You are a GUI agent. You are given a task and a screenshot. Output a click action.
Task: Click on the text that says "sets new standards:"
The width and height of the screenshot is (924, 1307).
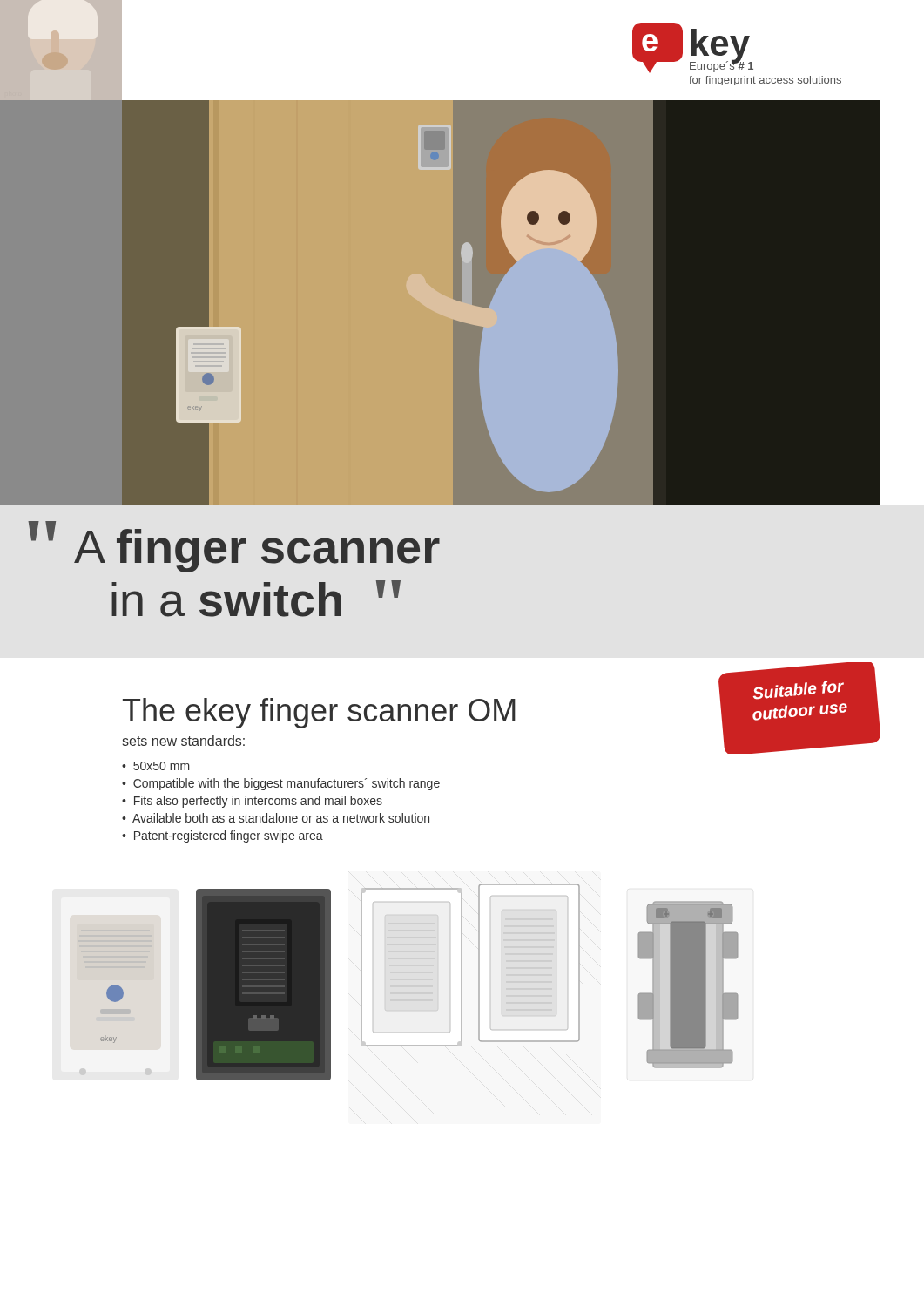[x=184, y=741]
